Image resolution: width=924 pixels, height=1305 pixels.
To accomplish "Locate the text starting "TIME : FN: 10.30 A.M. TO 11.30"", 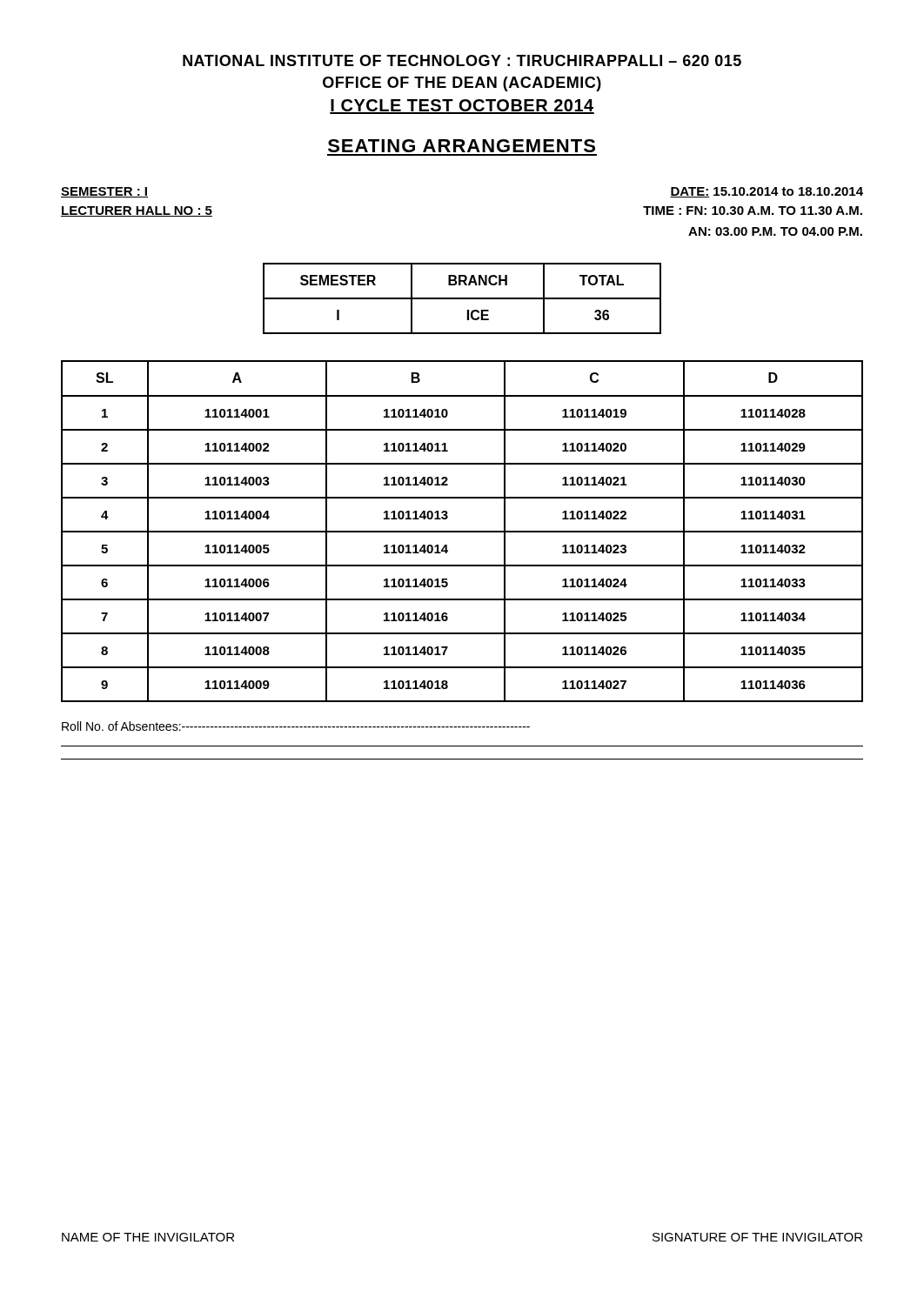I will pyautogui.click(x=753, y=210).
